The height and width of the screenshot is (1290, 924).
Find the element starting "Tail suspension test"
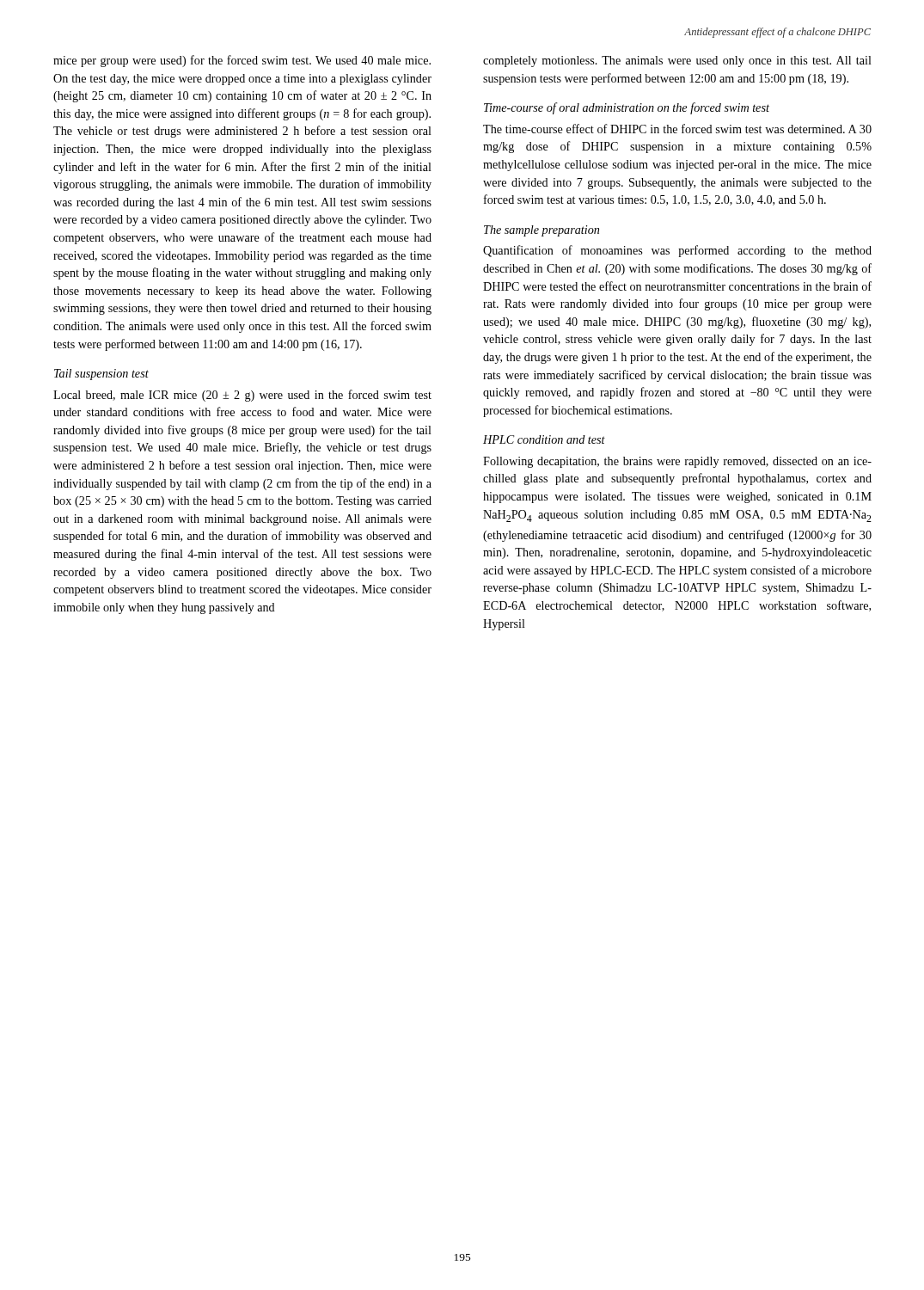point(101,373)
